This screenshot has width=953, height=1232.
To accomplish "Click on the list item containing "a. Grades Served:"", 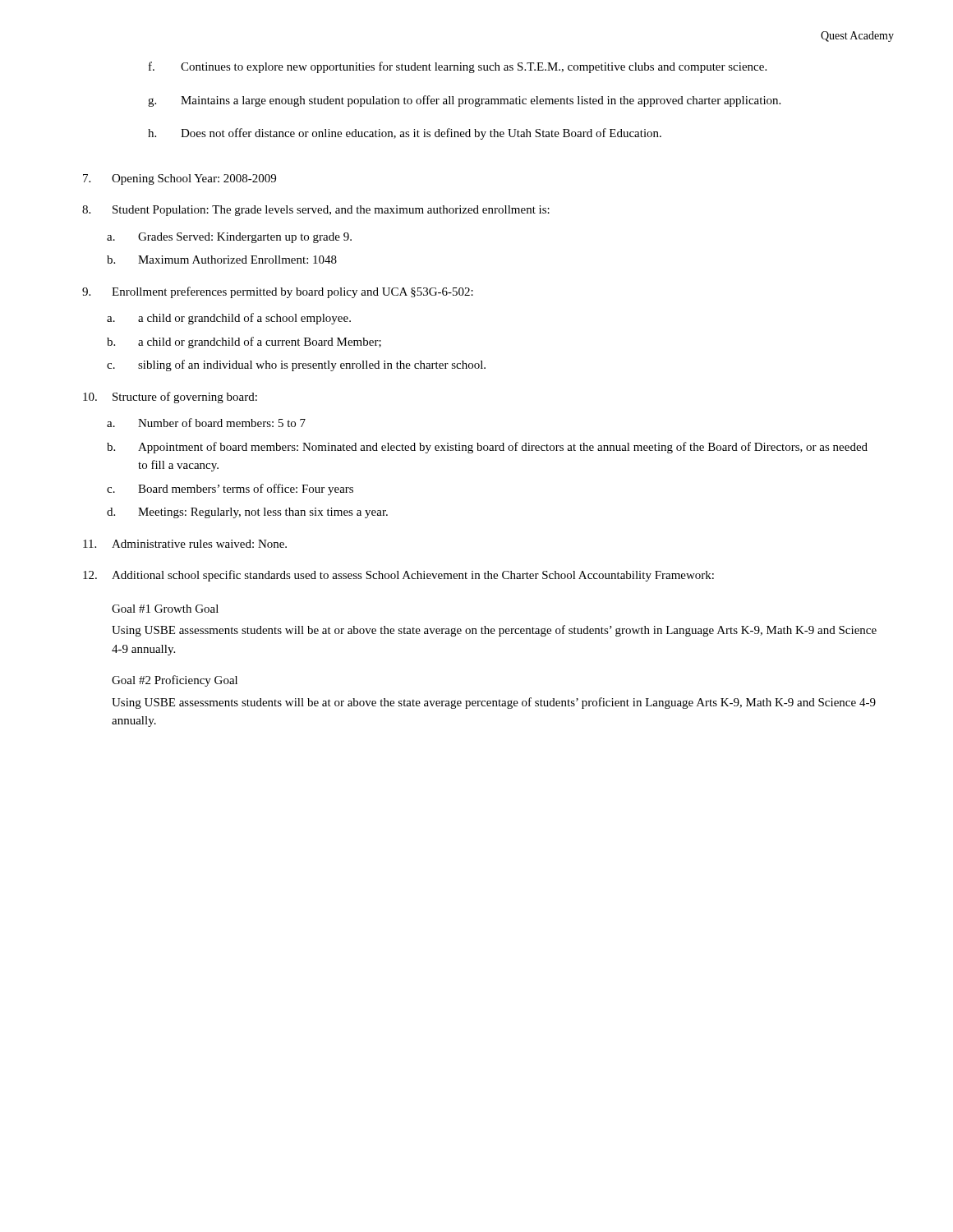I will [x=229, y=238].
